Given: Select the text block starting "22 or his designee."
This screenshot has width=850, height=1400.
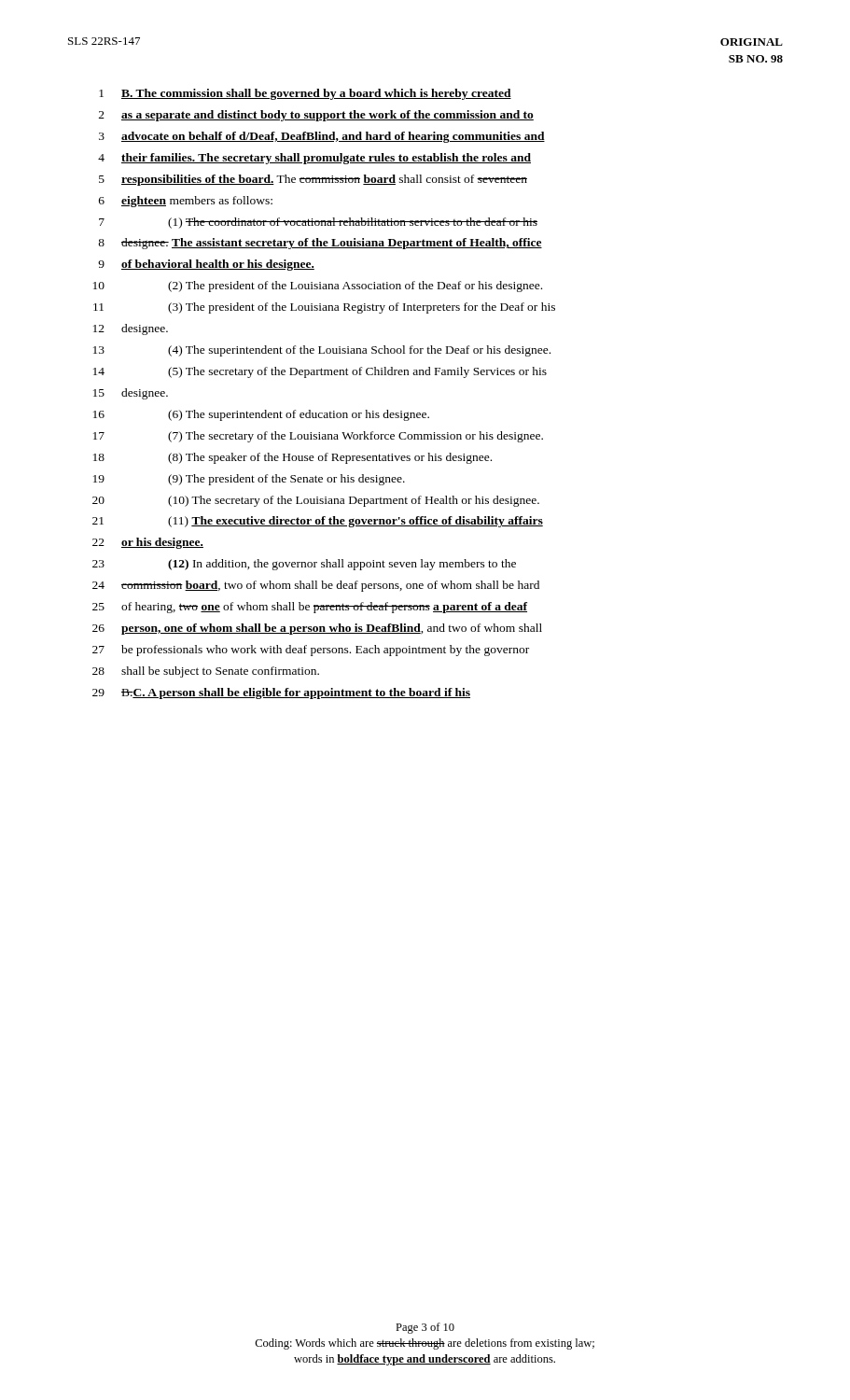Looking at the screenshot, I should (148, 543).
